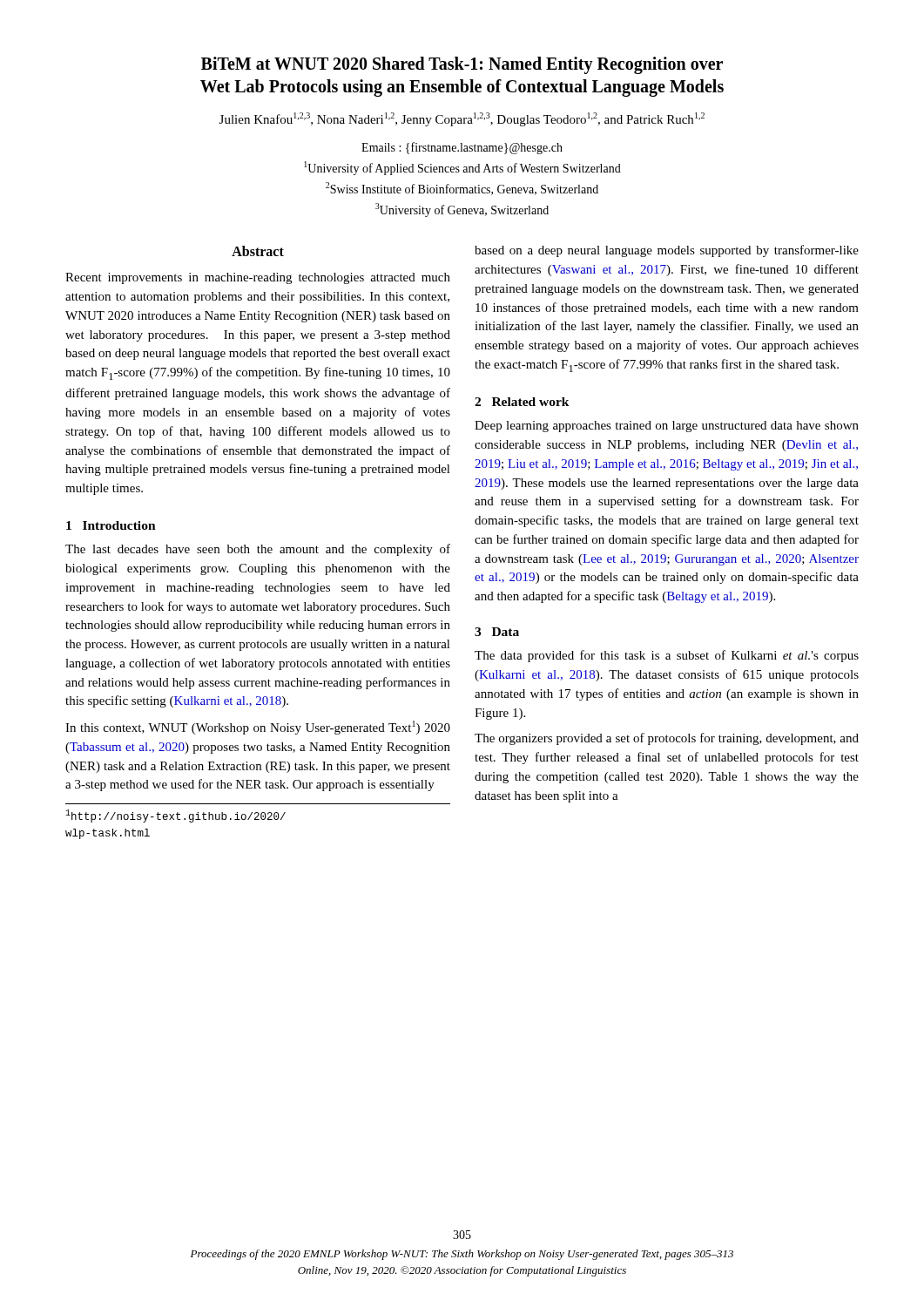Click on the text block containing "The data provided for"
924x1307 pixels.
[667, 726]
